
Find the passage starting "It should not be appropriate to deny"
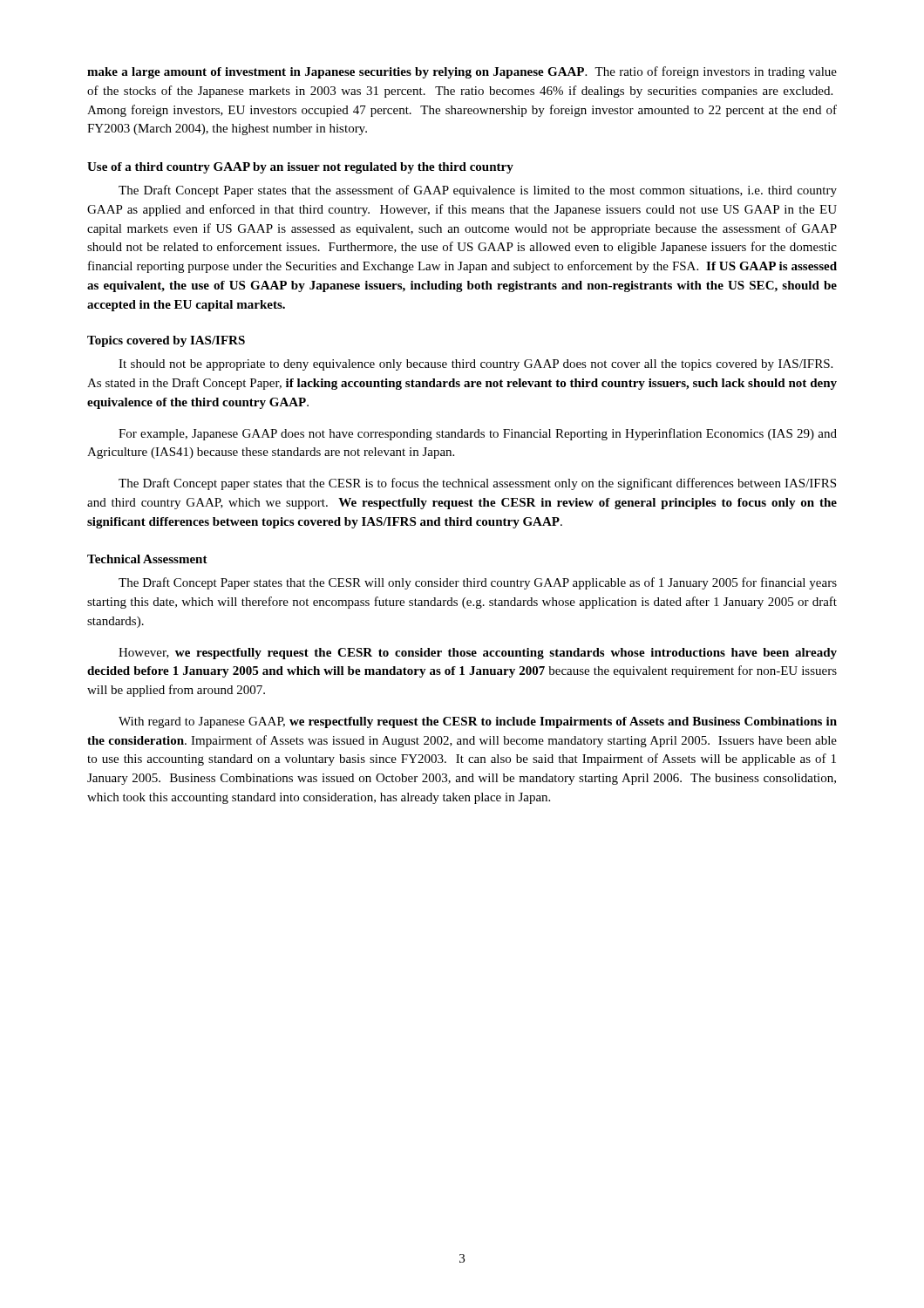pos(462,384)
